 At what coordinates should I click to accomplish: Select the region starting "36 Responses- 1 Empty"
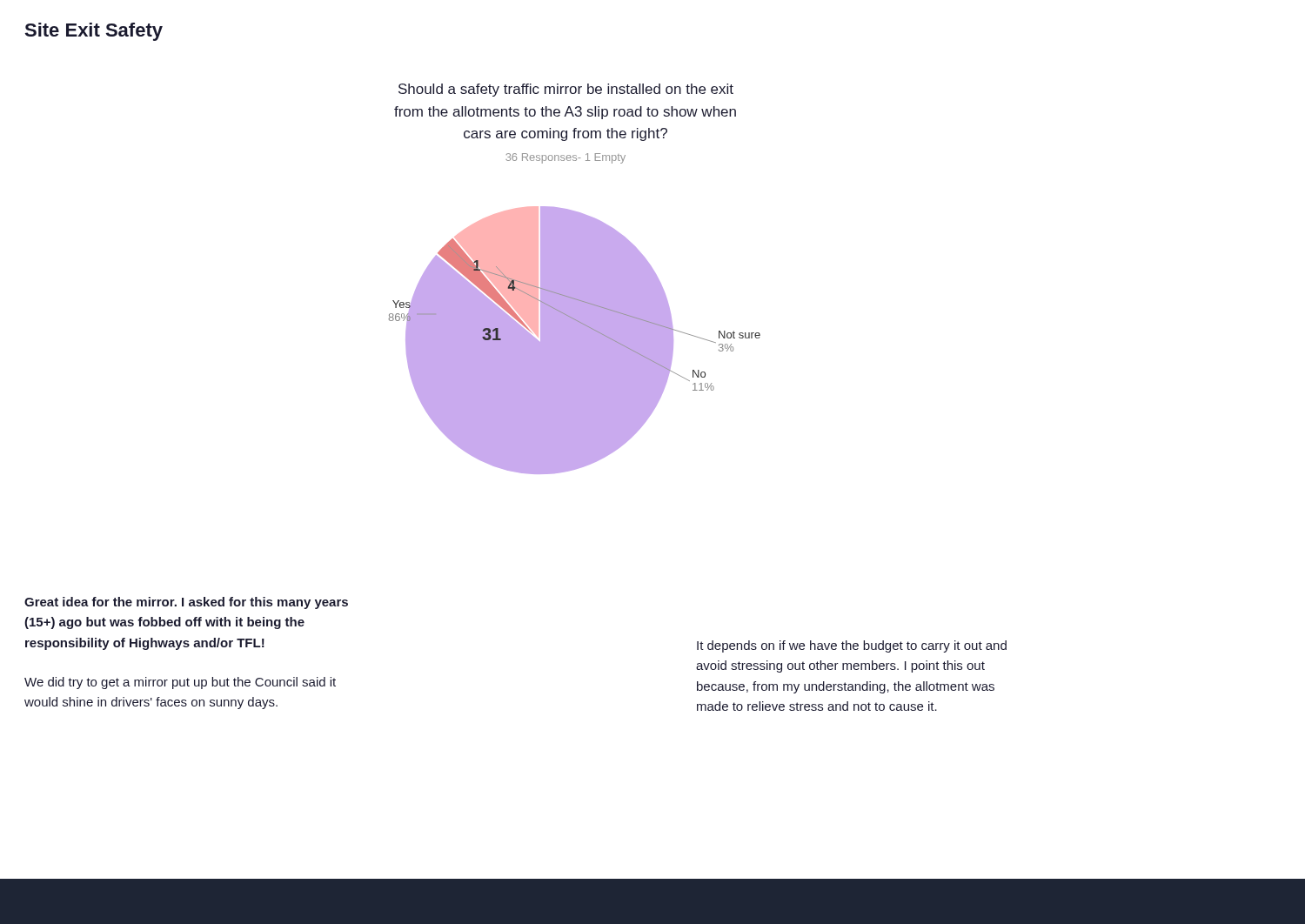click(566, 157)
